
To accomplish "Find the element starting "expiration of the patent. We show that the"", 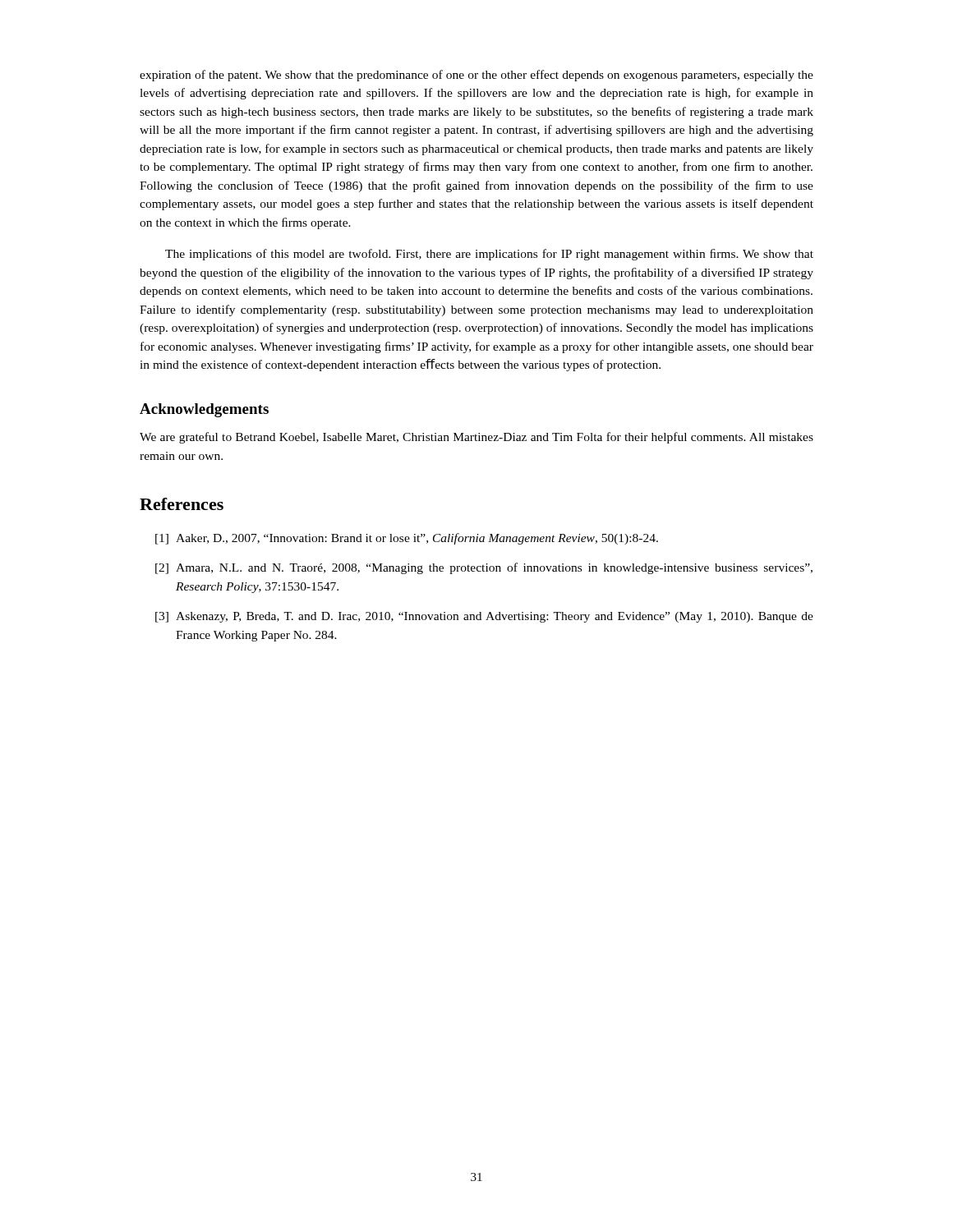I will (x=476, y=149).
